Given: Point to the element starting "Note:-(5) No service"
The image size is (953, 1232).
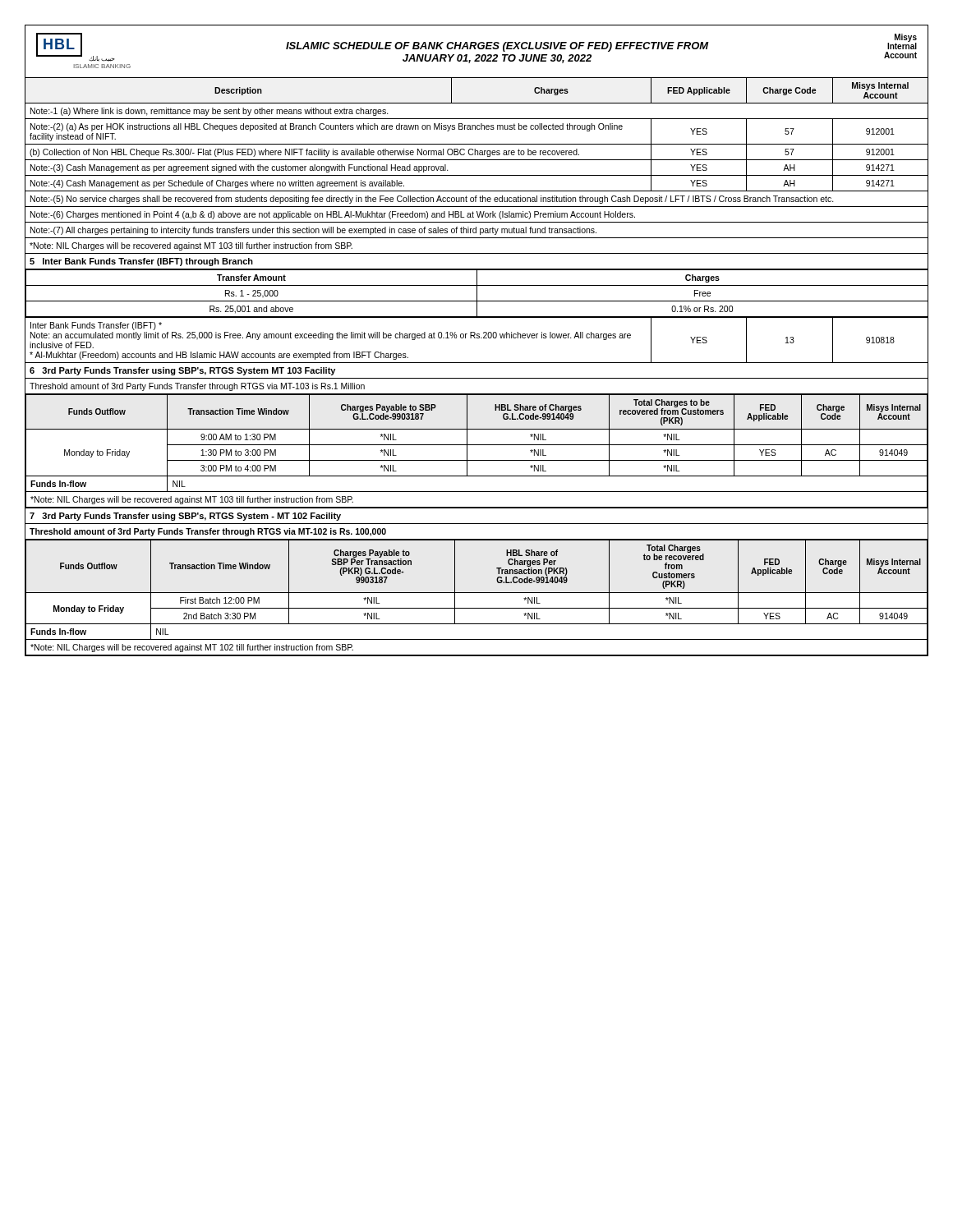Looking at the screenshot, I should 432,199.
